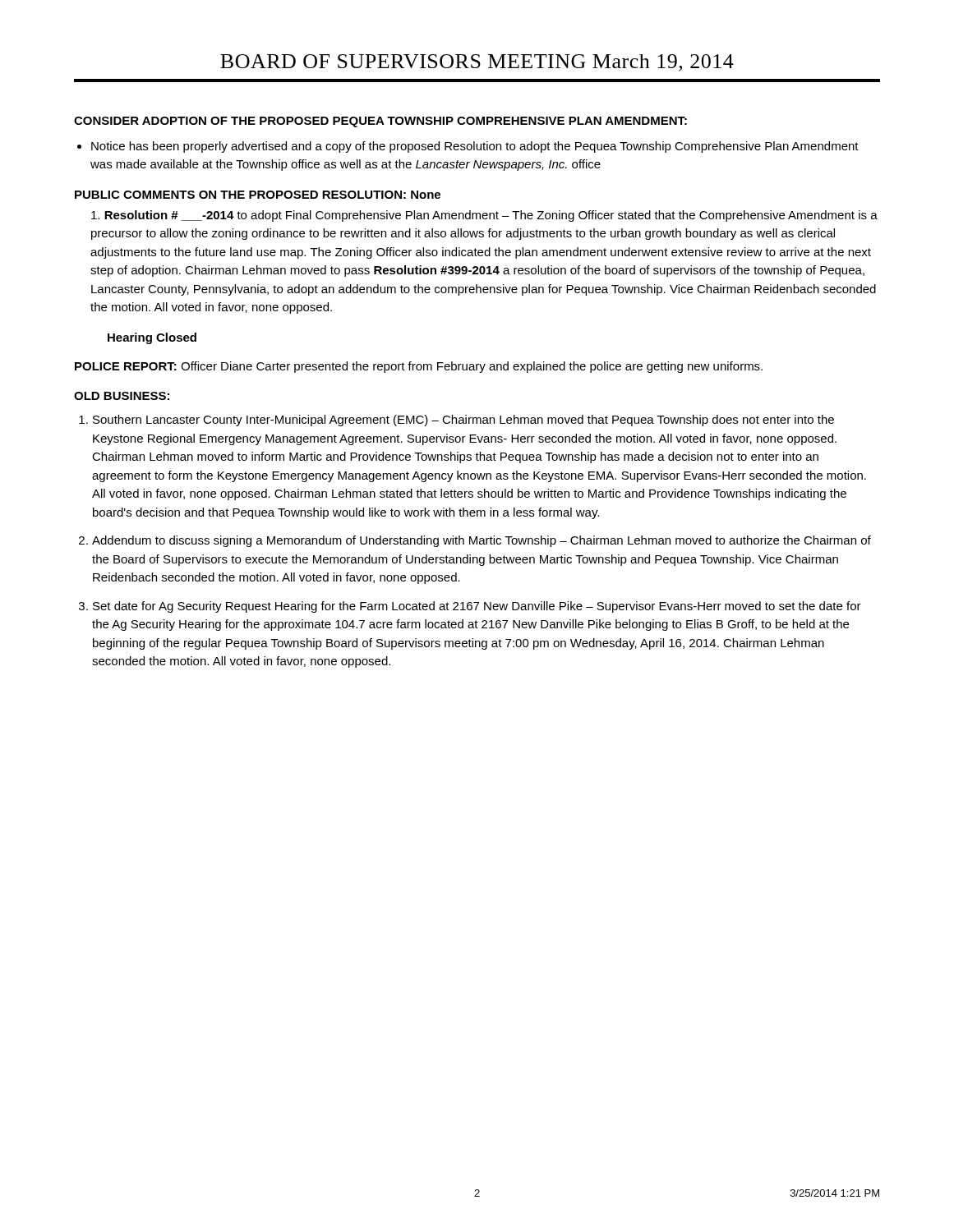Image resolution: width=954 pixels, height=1232 pixels.
Task: Locate the block of text that opens with "Southern Lancaster County Inter-Municipal Agreement (EMC) –"
Action: (479, 466)
